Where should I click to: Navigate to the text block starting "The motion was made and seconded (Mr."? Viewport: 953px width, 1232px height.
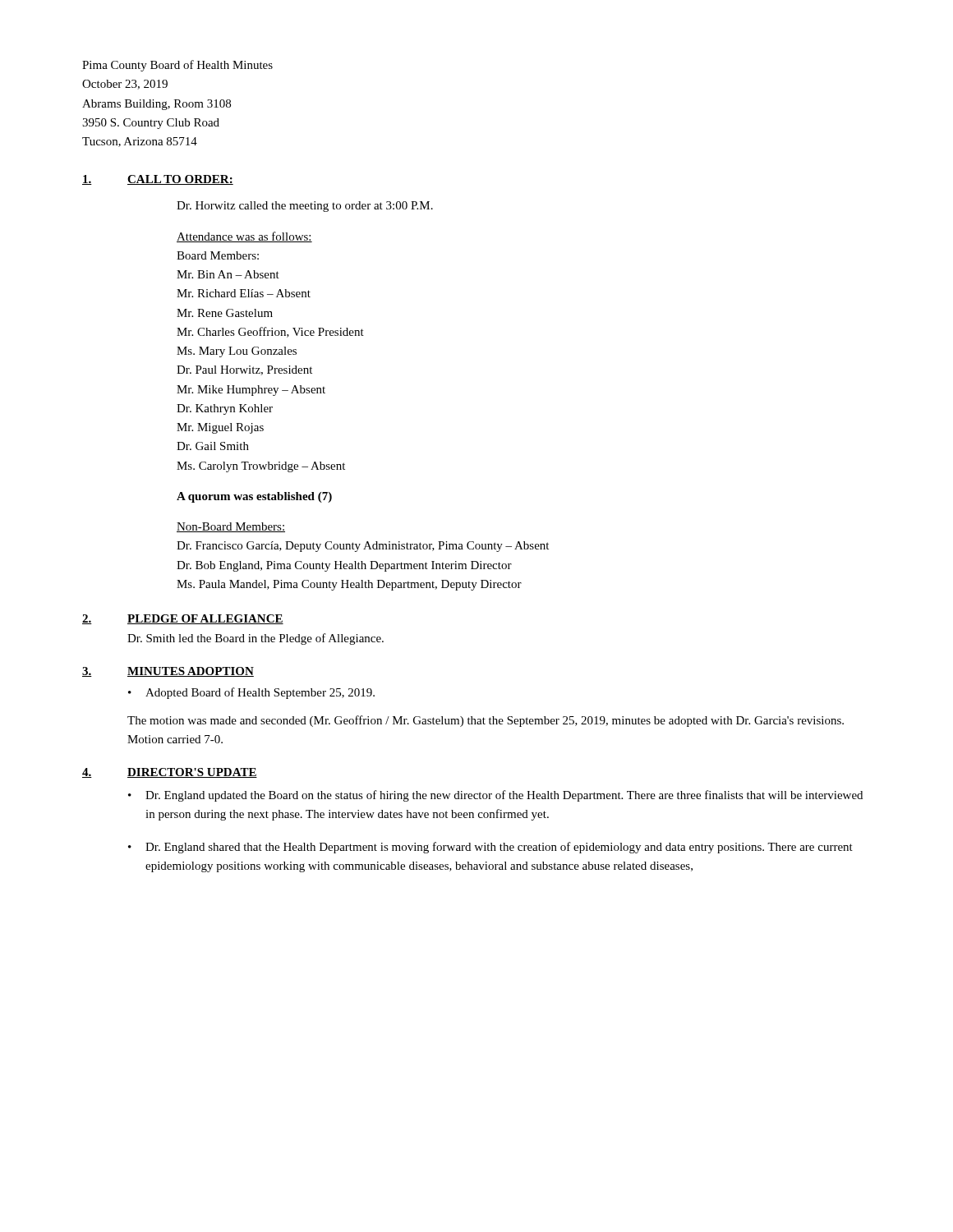point(486,729)
